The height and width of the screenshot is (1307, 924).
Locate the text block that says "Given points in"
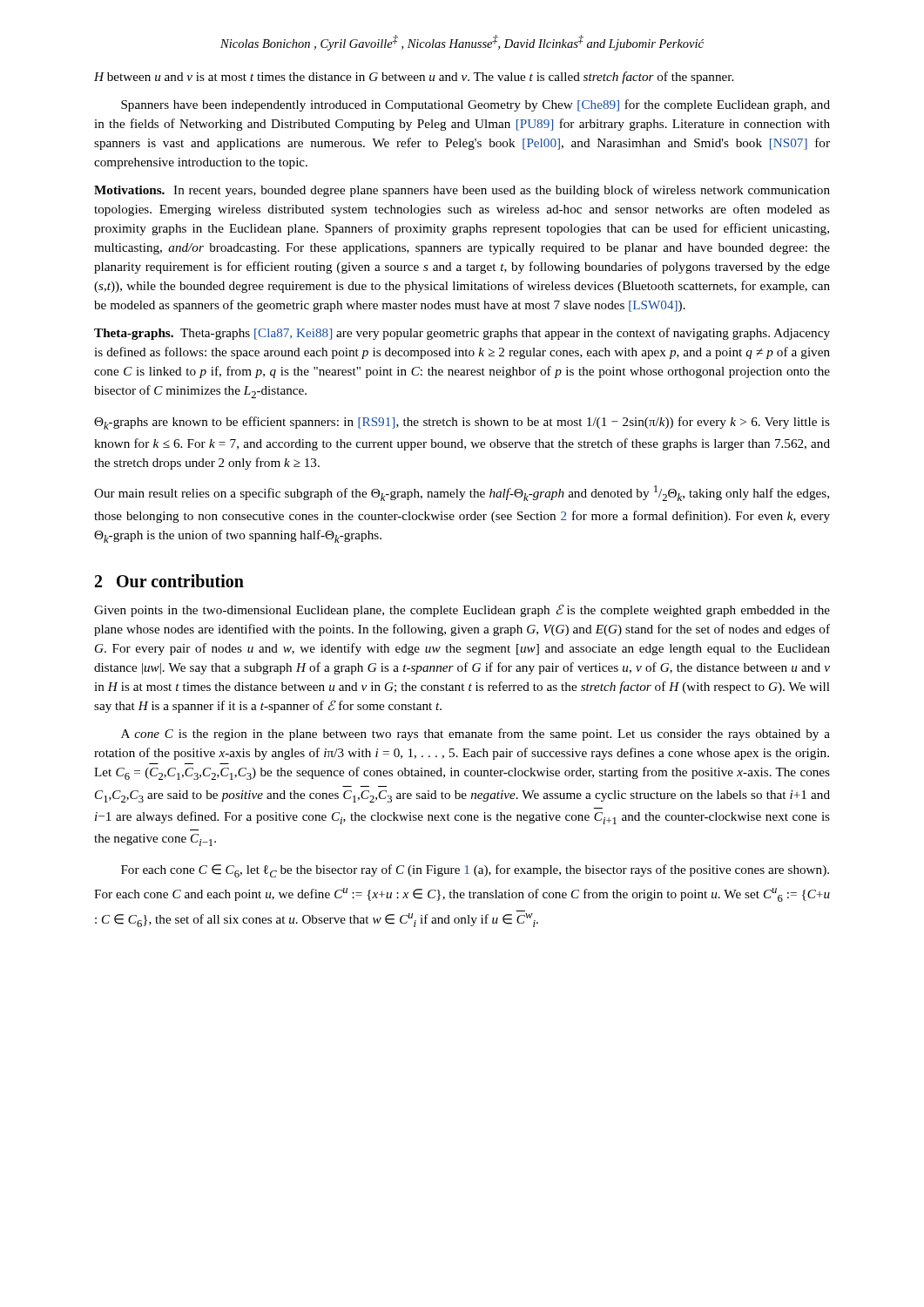(x=462, y=658)
